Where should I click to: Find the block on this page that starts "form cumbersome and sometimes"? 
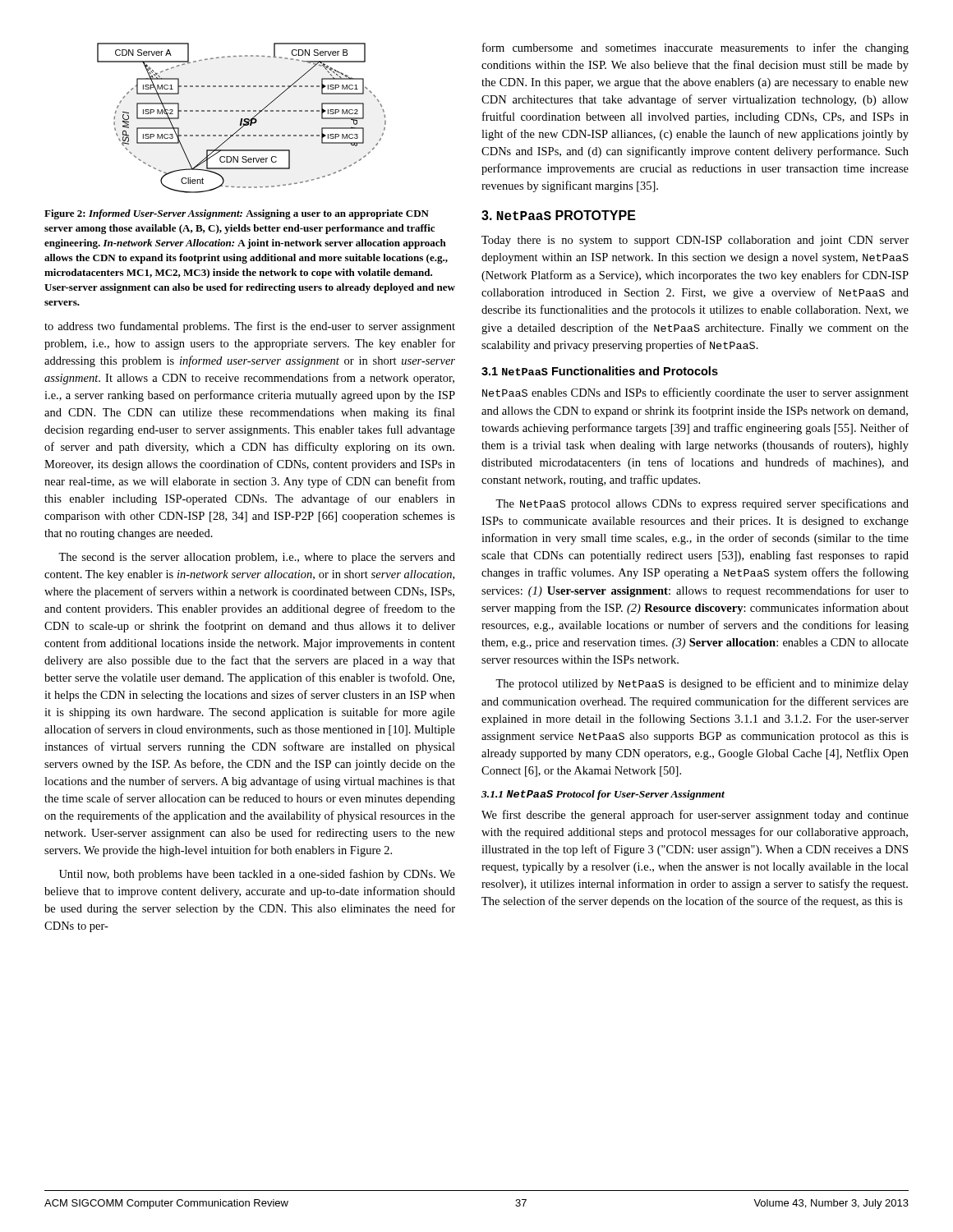[695, 117]
